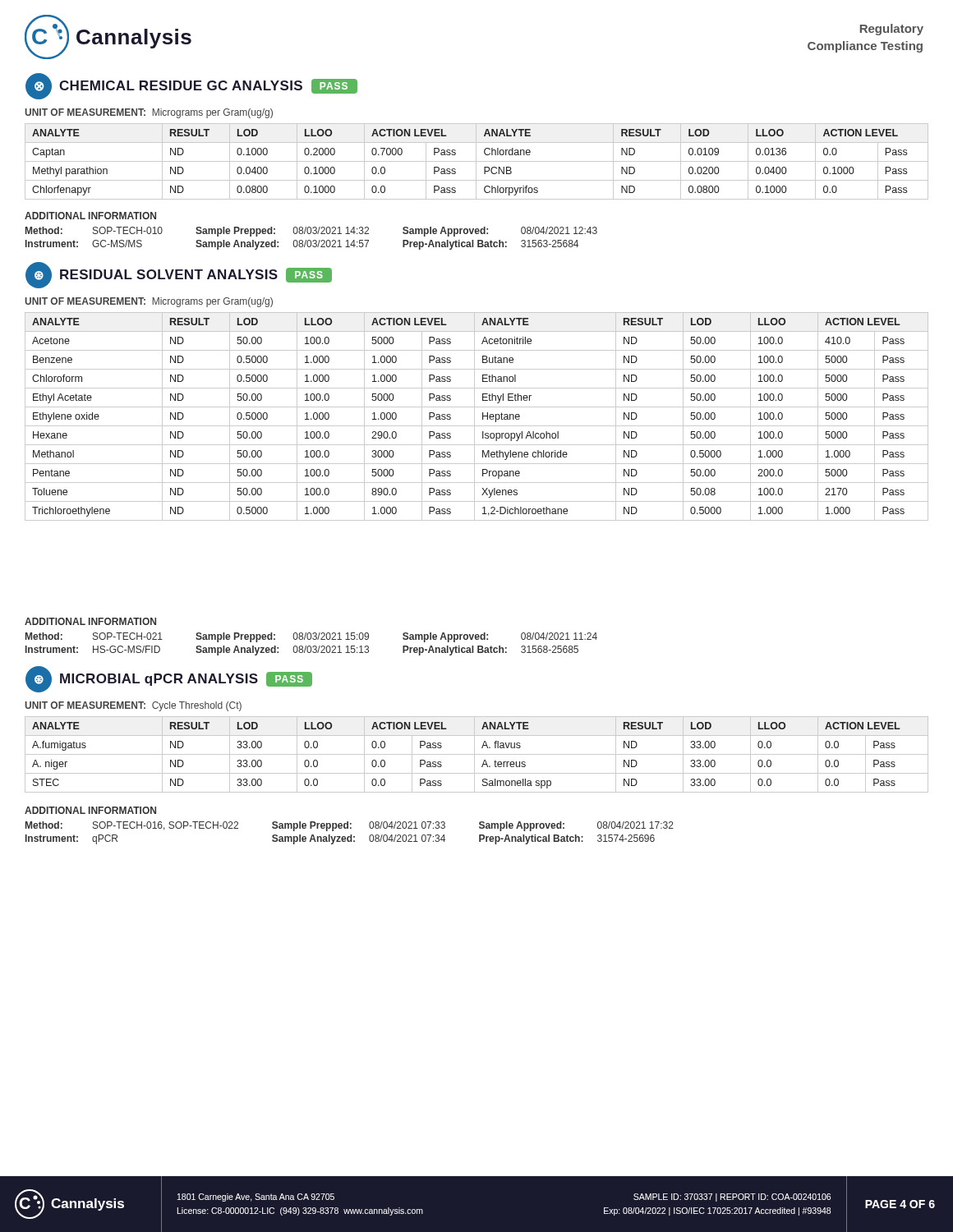The width and height of the screenshot is (953, 1232).
Task: Locate the text block with the text "ADDITIONAL INFORMATION Method: SOP-TECH-010 Sample Prepped: 08/03/2021 14:32"
Action: click(x=311, y=230)
